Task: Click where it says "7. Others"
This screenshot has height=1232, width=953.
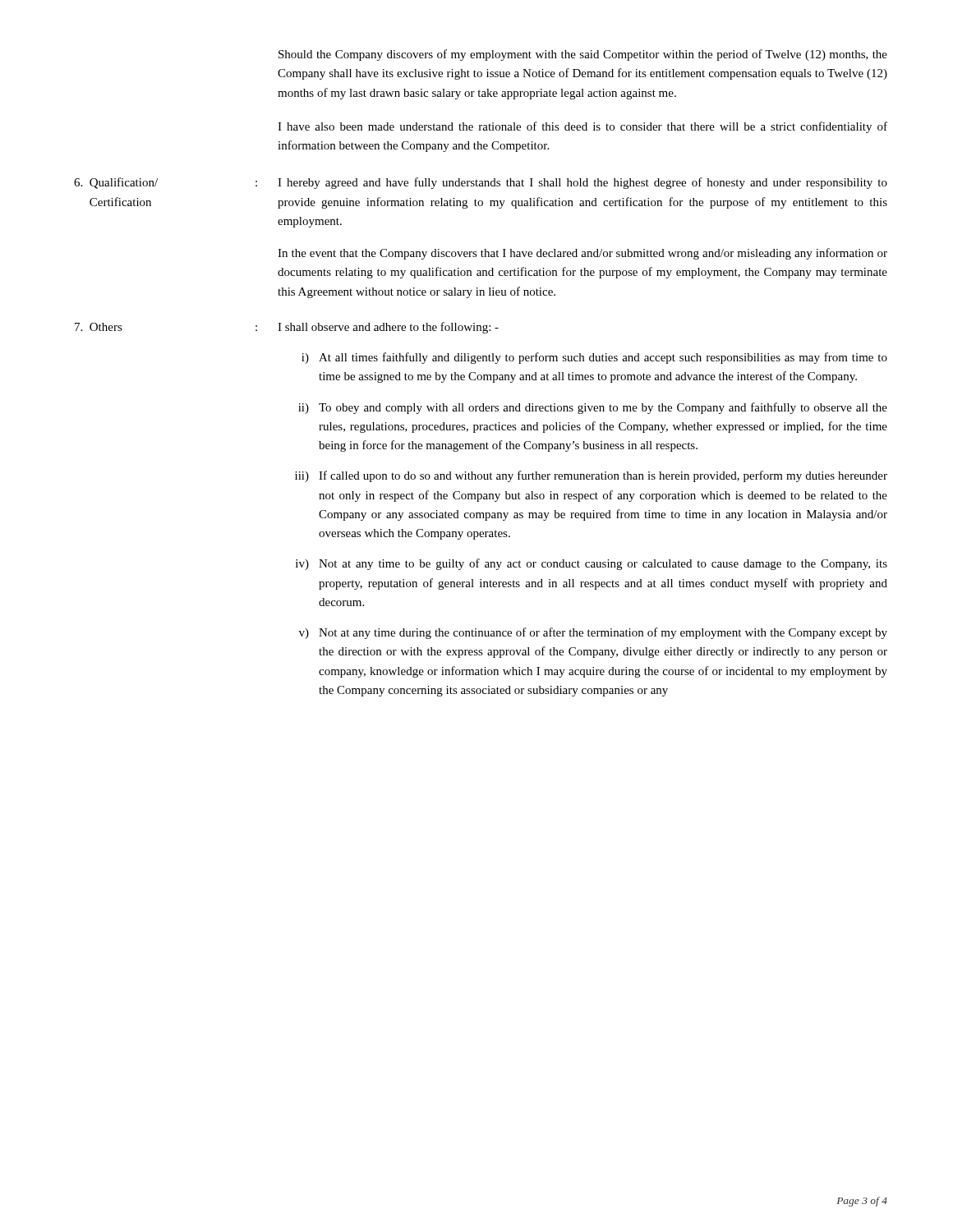Action: [x=98, y=327]
